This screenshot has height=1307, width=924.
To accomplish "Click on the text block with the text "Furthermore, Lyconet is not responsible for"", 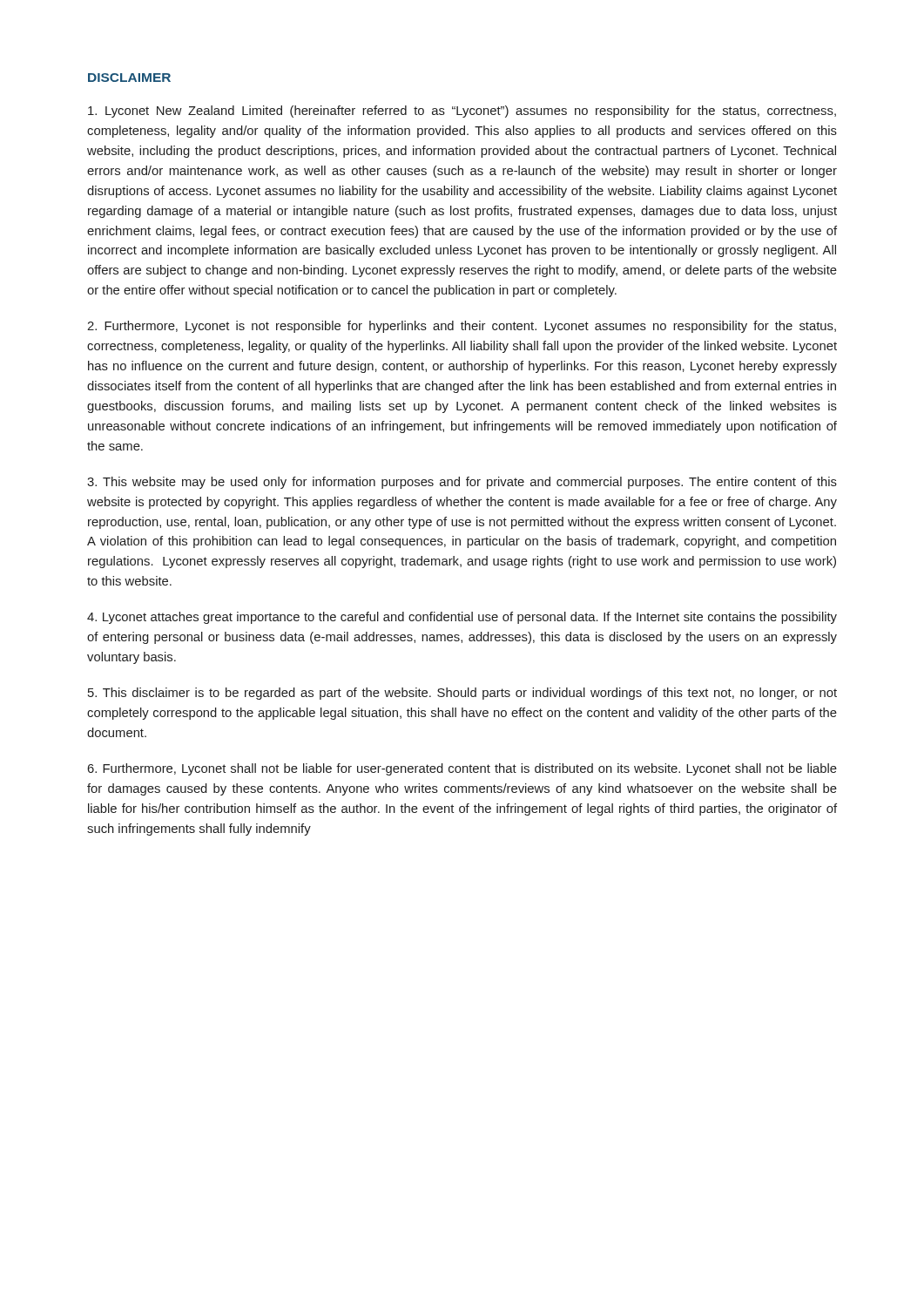I will click(x=462, y=386).
